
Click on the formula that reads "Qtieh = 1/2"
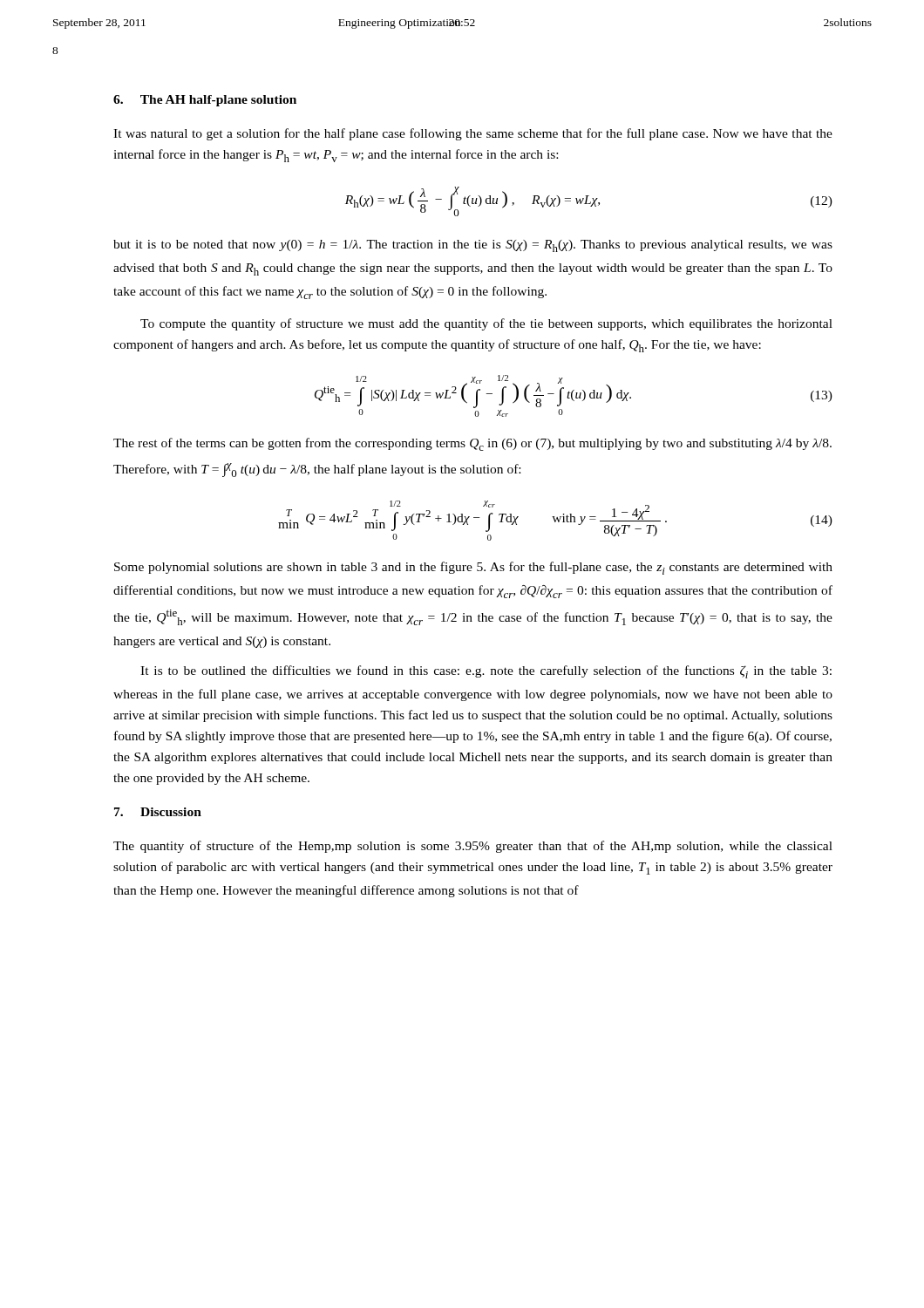(x=573, y=395)
